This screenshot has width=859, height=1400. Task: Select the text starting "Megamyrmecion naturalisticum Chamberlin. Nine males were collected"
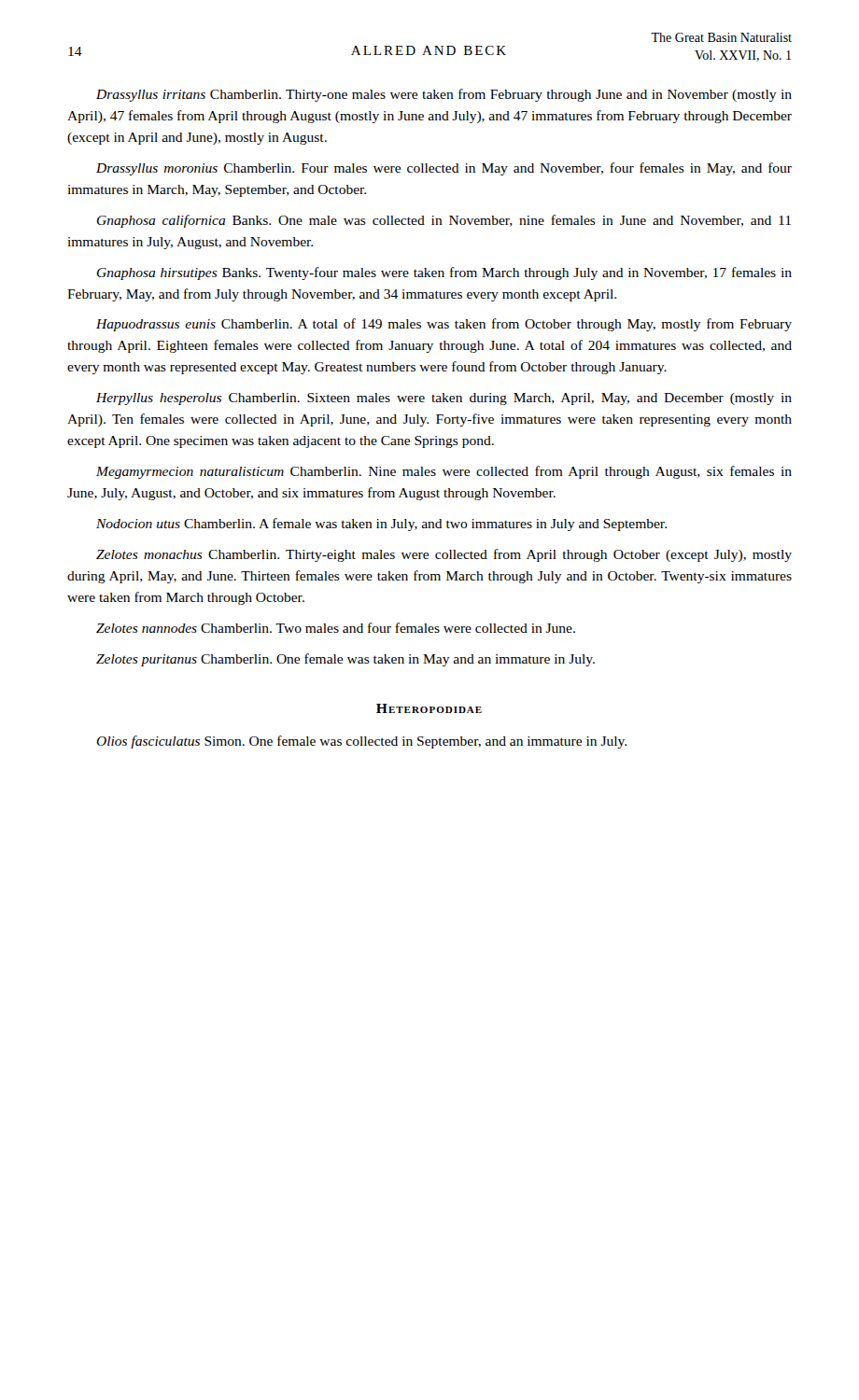tap(430, 482)
